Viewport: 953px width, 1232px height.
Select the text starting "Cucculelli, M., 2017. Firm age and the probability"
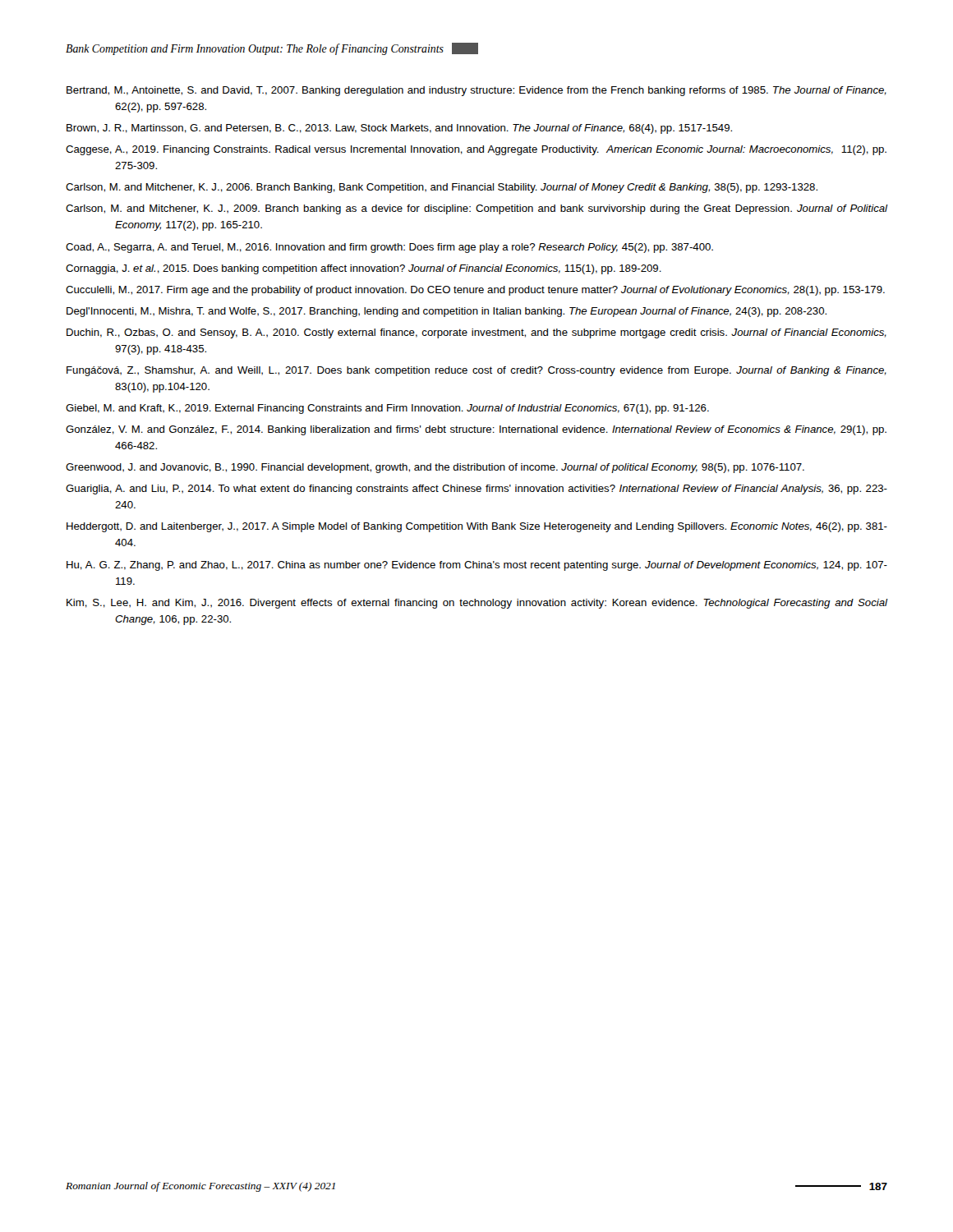476,289
